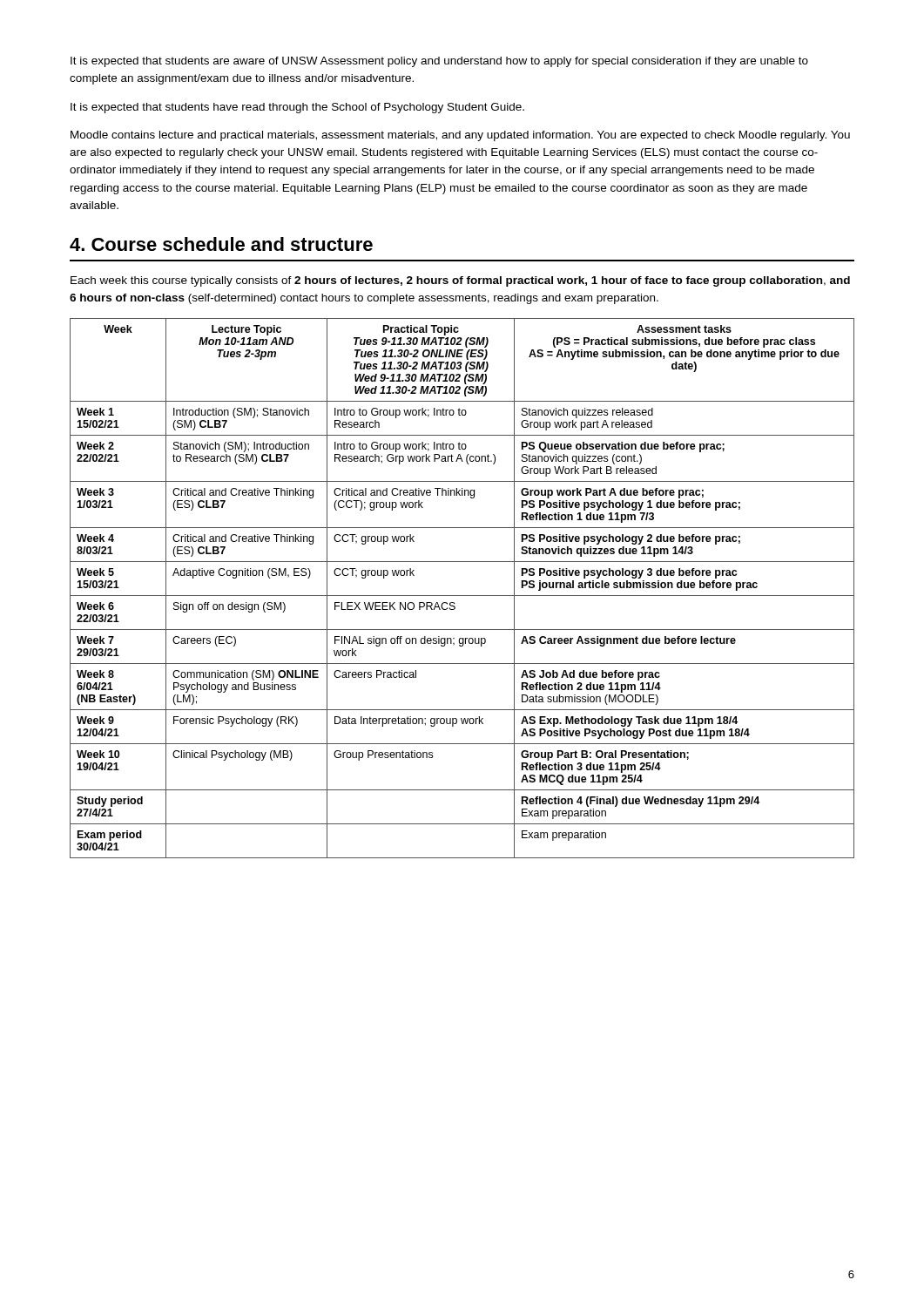Locate the table with the text "Adaptive Cognition (SM, ES)"

tap(462, 588)
